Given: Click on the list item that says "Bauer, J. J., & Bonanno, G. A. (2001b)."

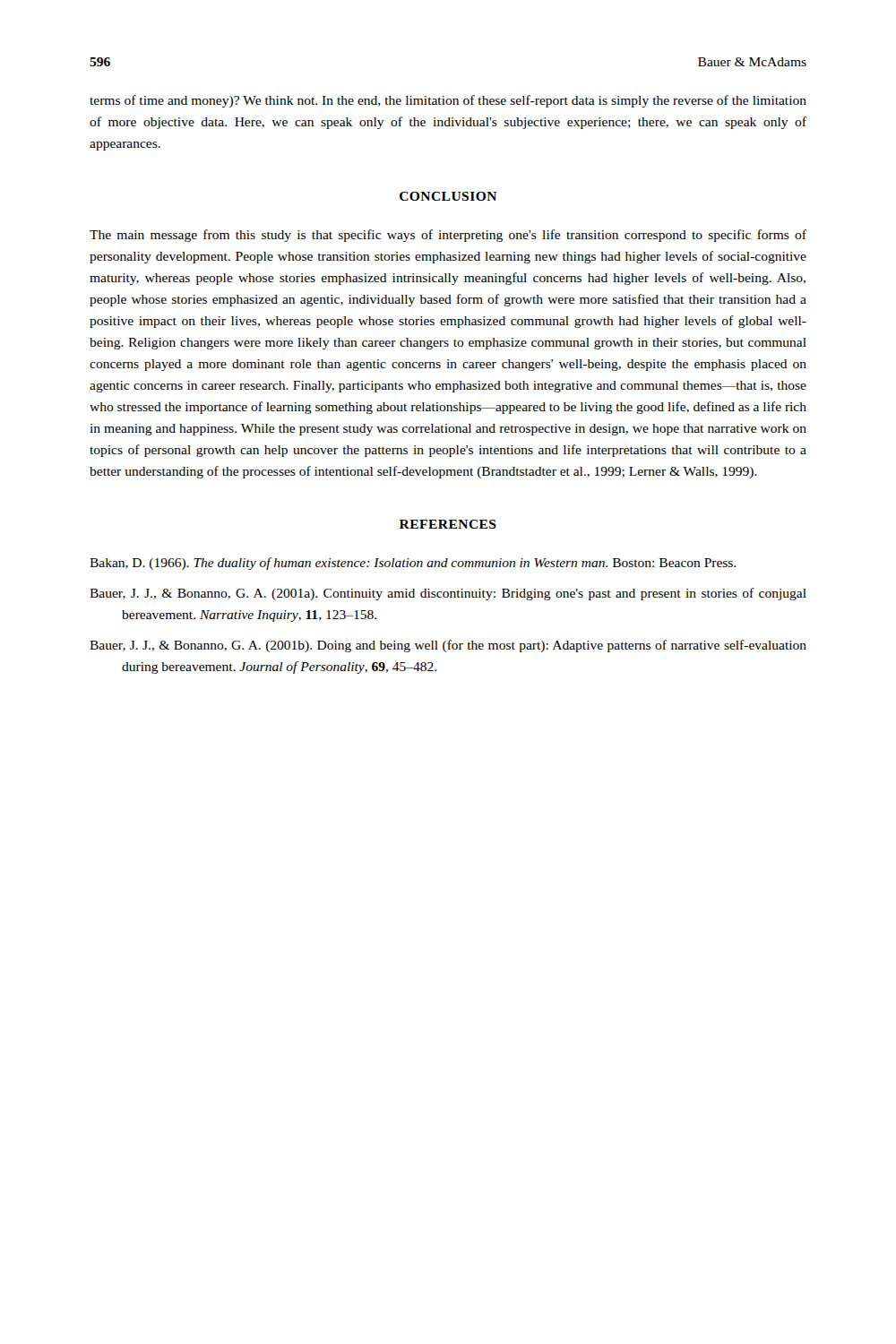Looking at the screenshot, I should [448, 656].
